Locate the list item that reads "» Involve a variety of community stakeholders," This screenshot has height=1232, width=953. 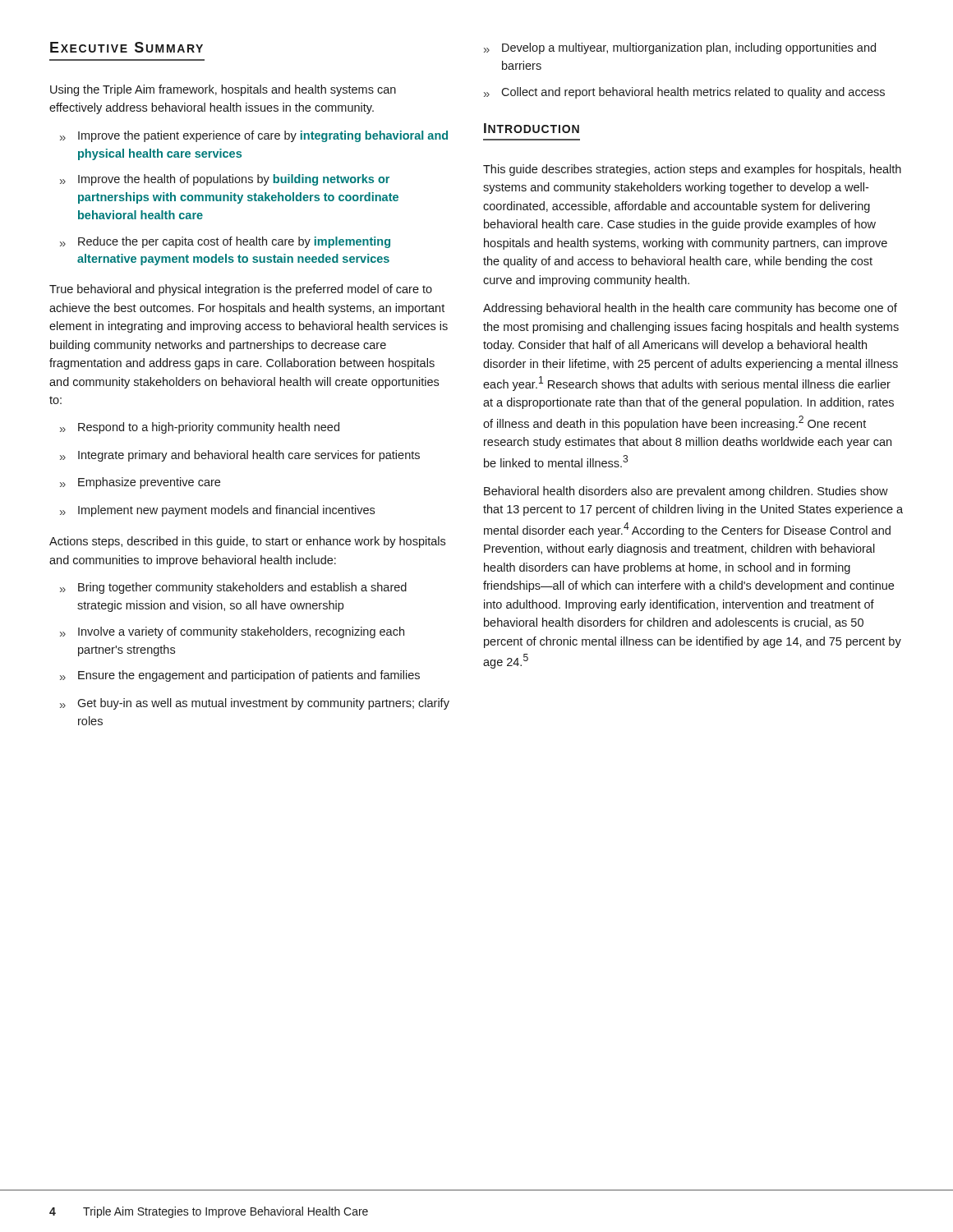[x=255, y=641]
